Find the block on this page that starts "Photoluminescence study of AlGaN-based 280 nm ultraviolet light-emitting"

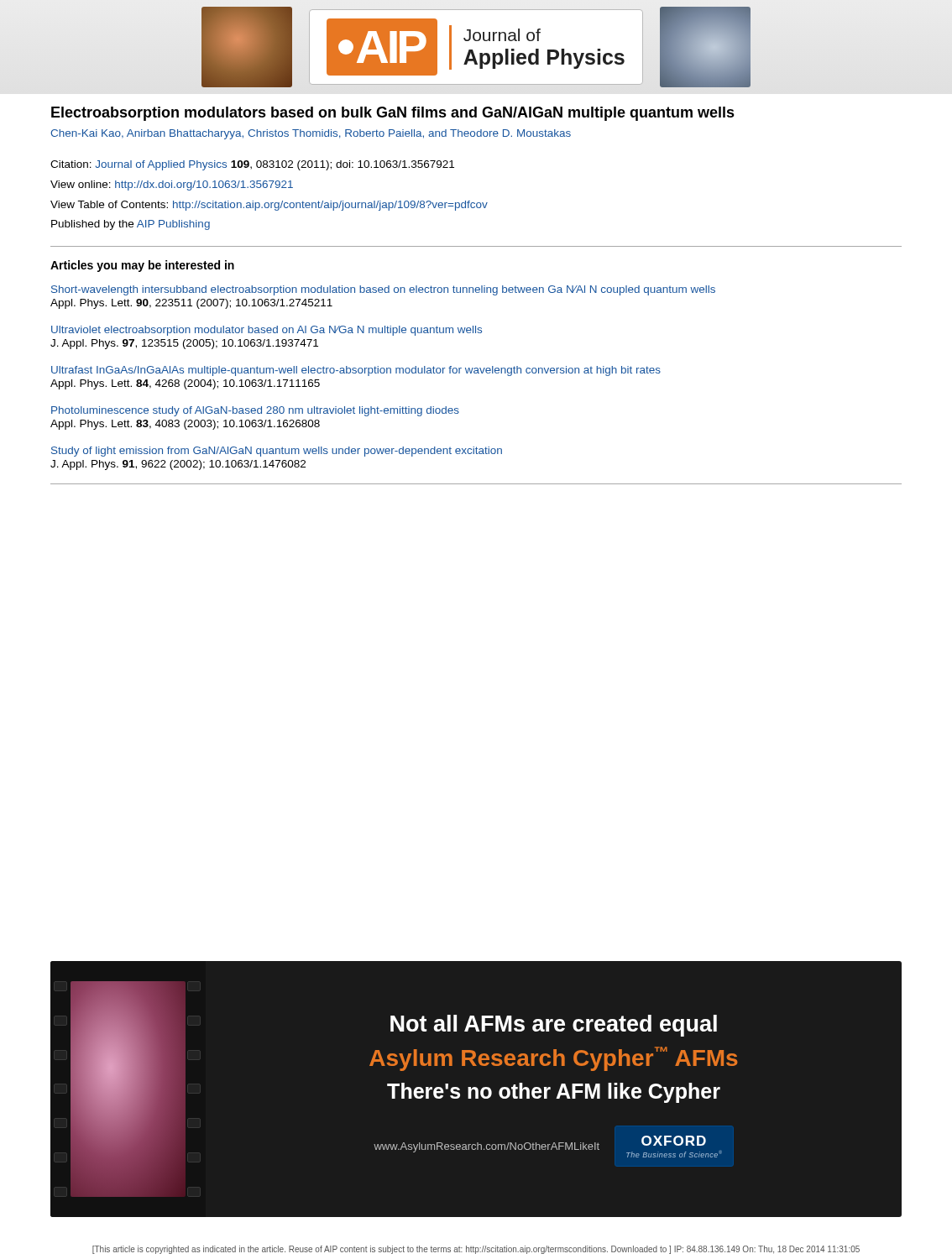(x=255, y=417)
